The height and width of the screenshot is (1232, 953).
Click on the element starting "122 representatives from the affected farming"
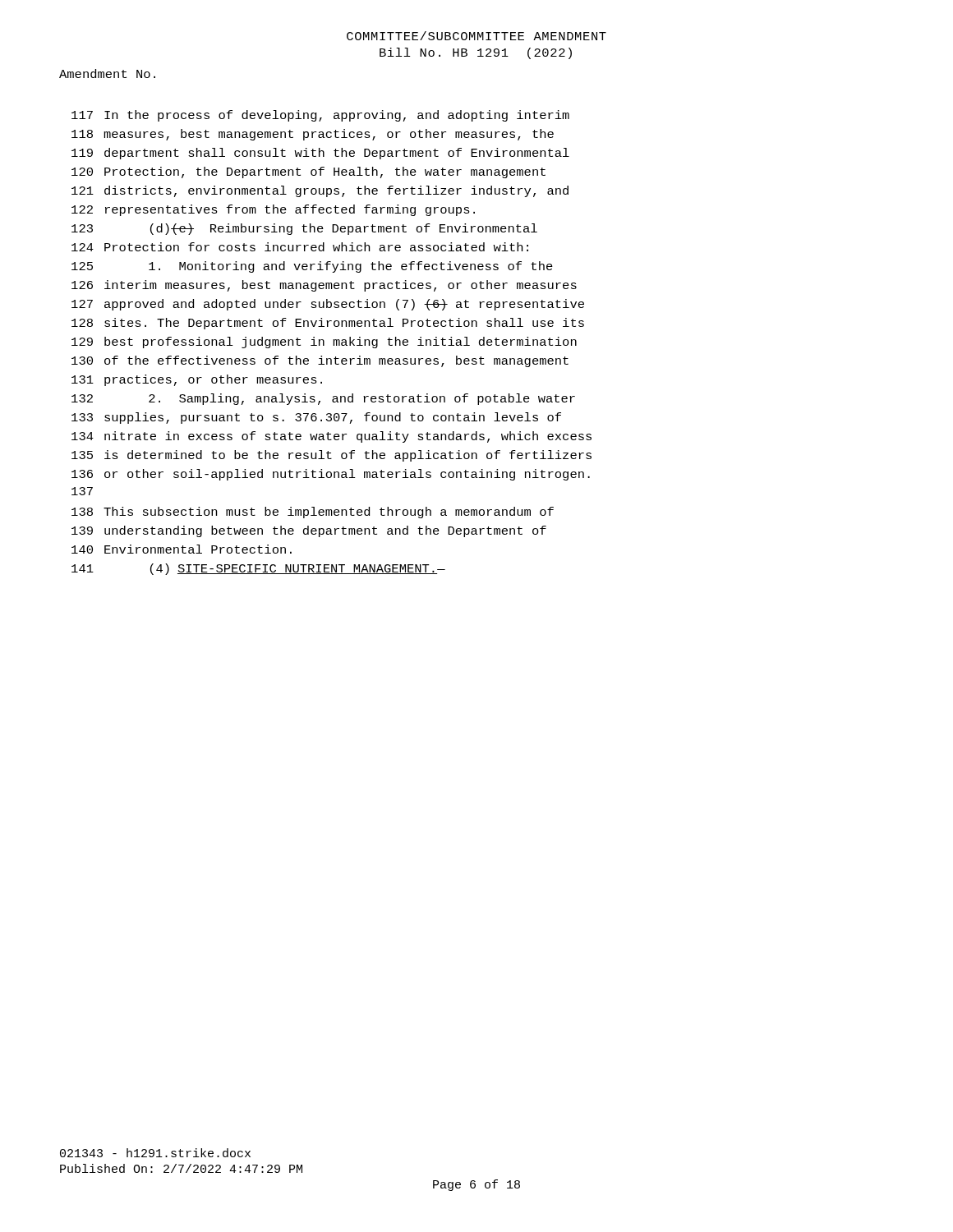[x=476, y=211]
